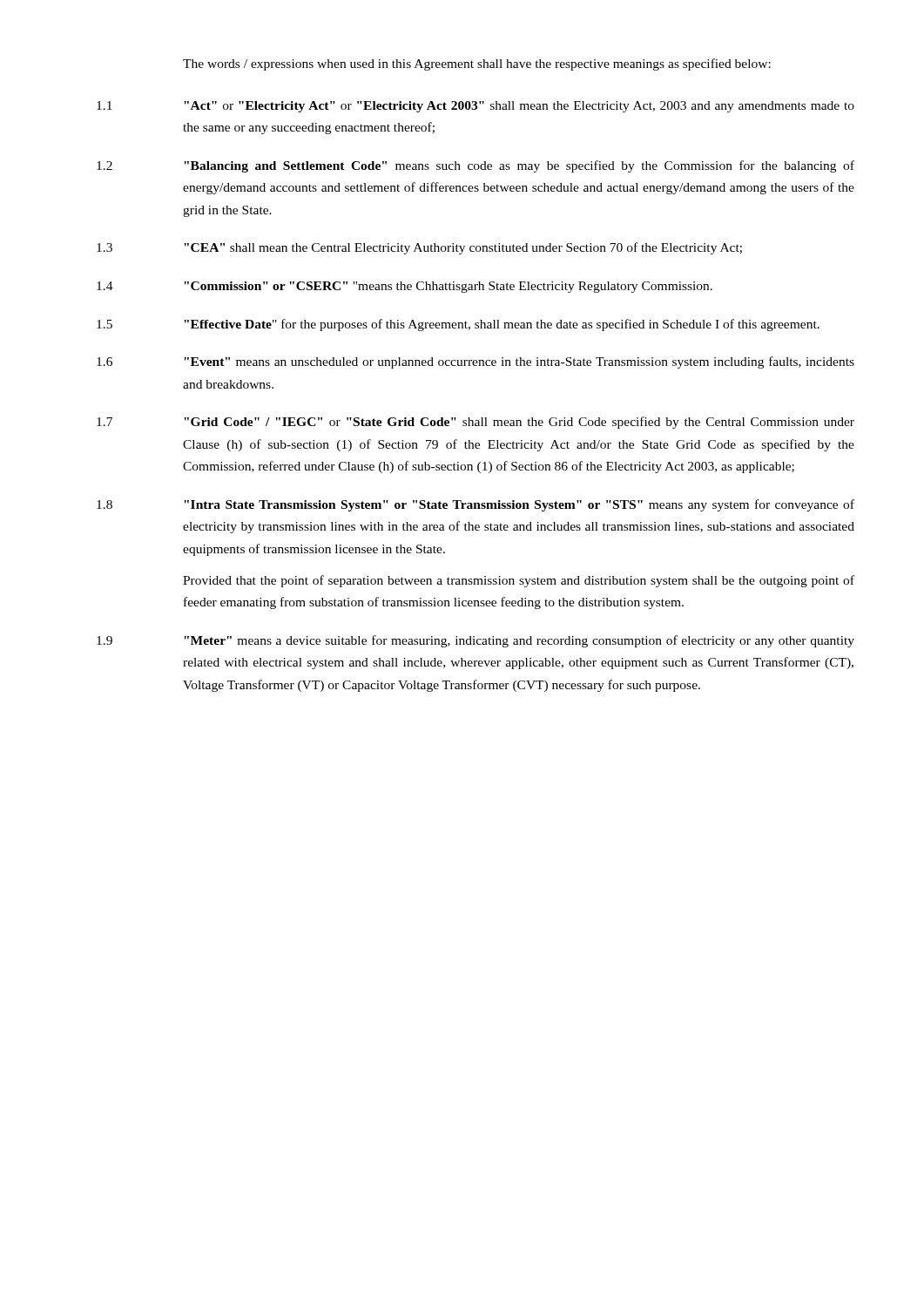Screen dimensions: 1307x924
Task: Locate the list item containing "9 "Meter" means a device suitable"
Action: [475, 662]
